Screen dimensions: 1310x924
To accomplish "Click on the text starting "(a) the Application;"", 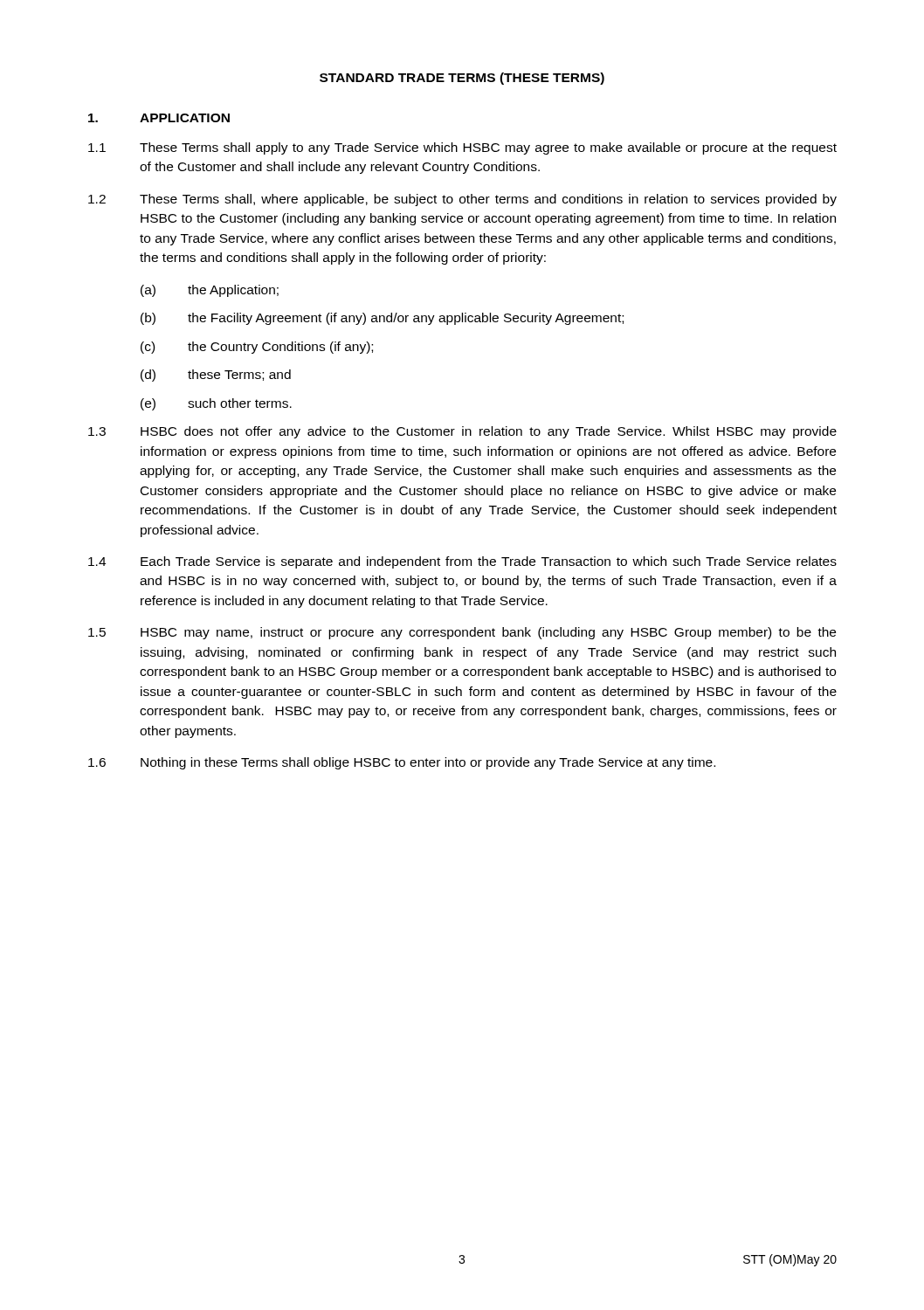I will (210, 291).
